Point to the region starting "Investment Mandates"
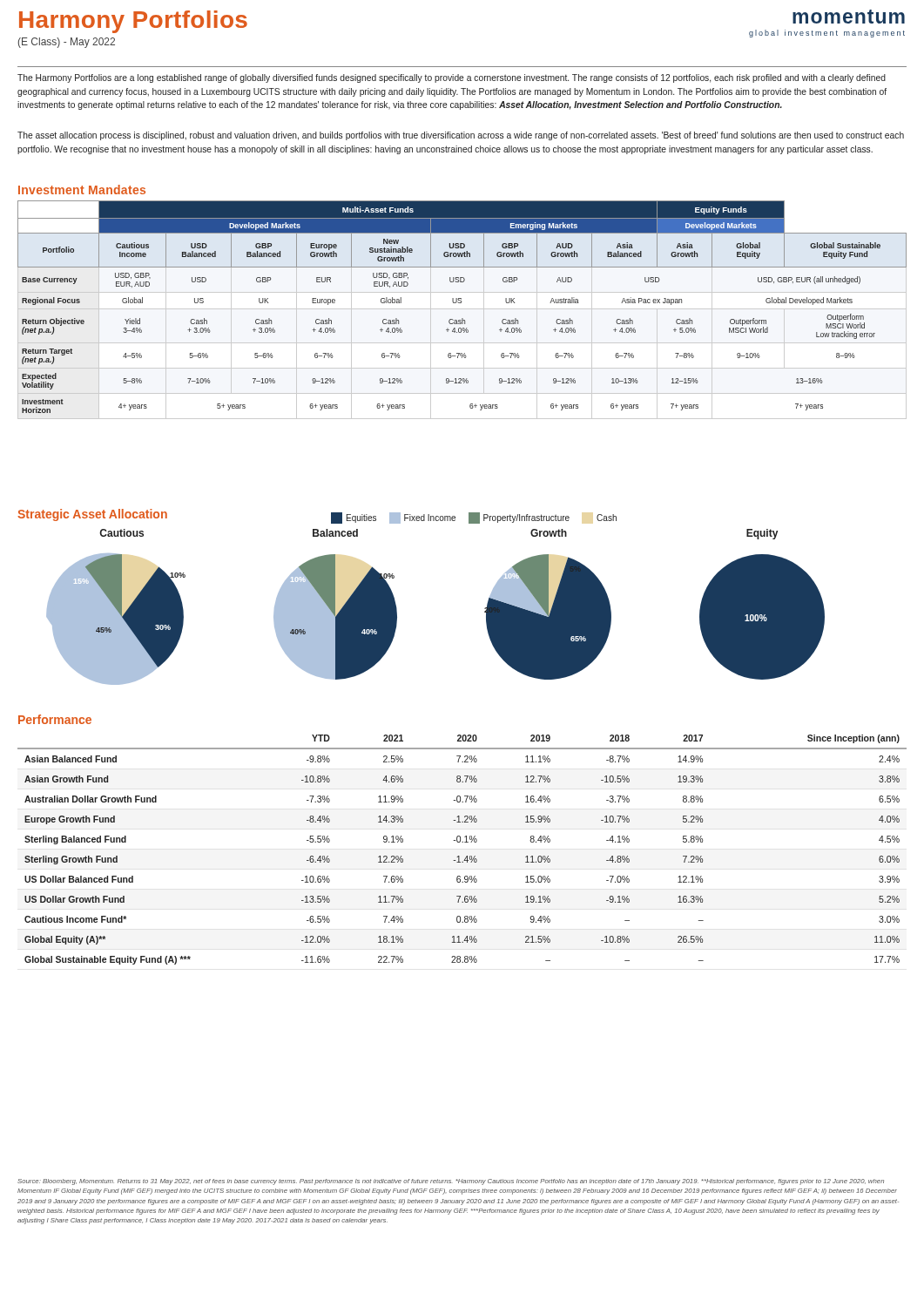 click(82, 190)
